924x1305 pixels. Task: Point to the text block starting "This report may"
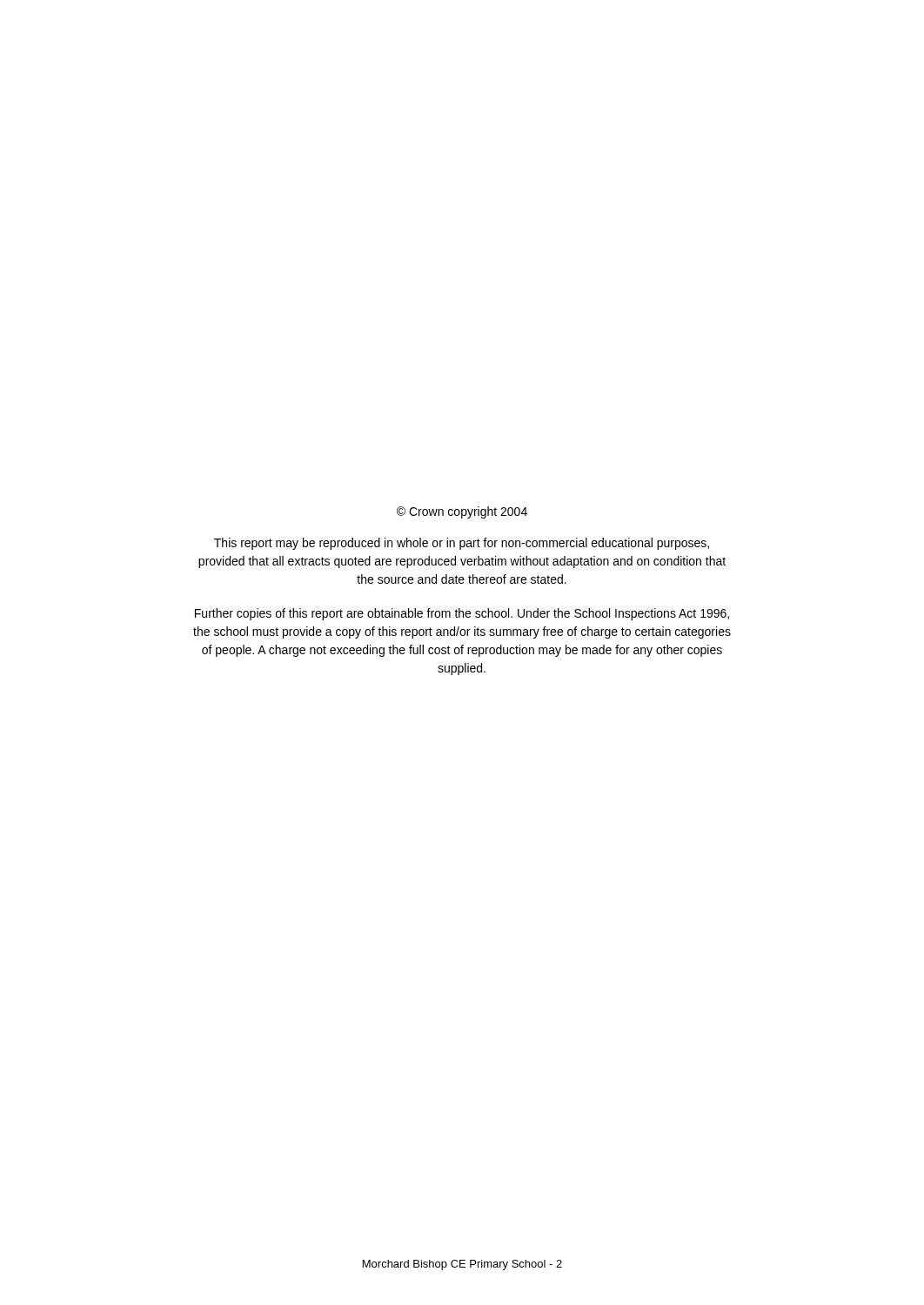(462, 561)
